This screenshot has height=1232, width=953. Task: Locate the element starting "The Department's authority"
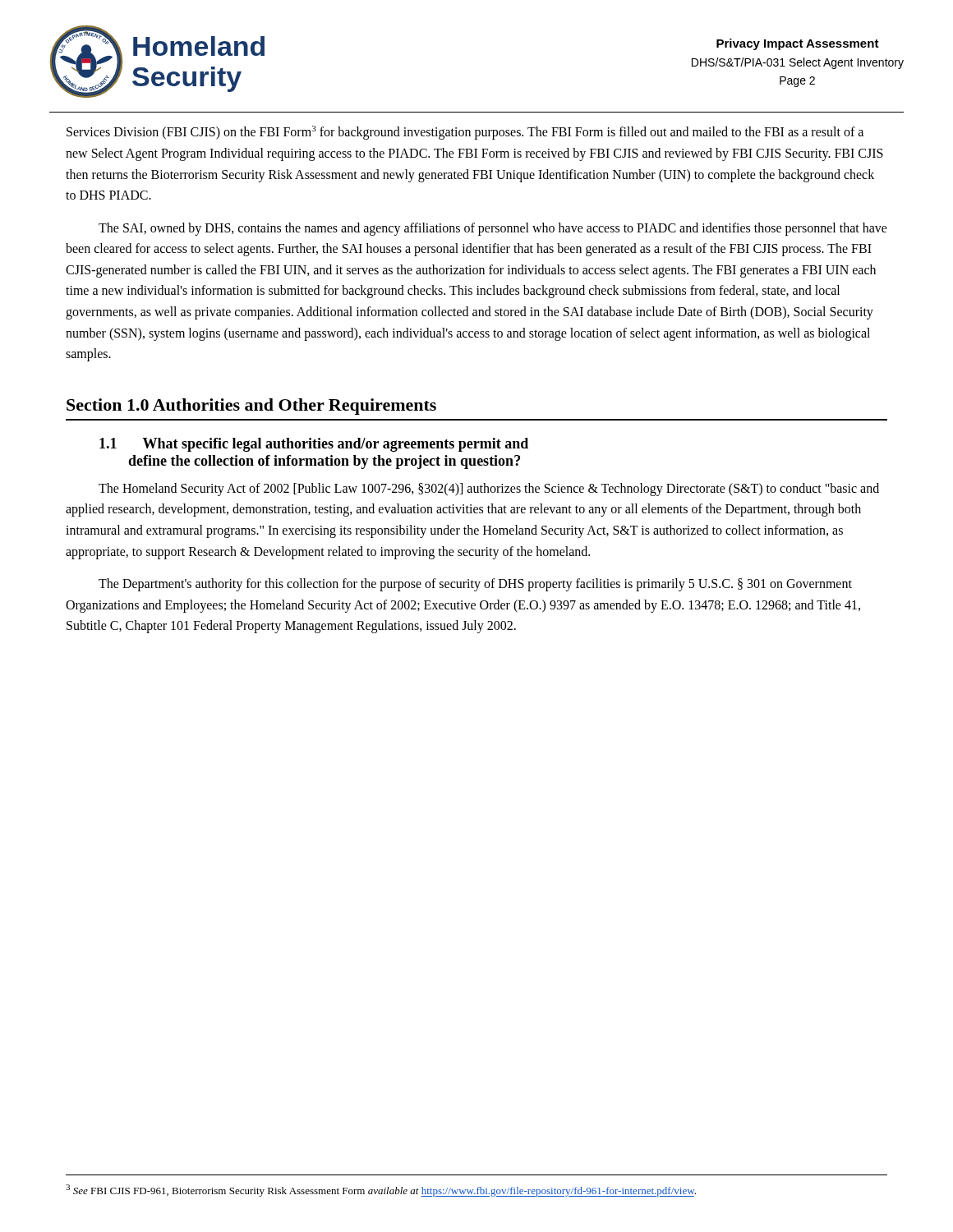(463, 605)
